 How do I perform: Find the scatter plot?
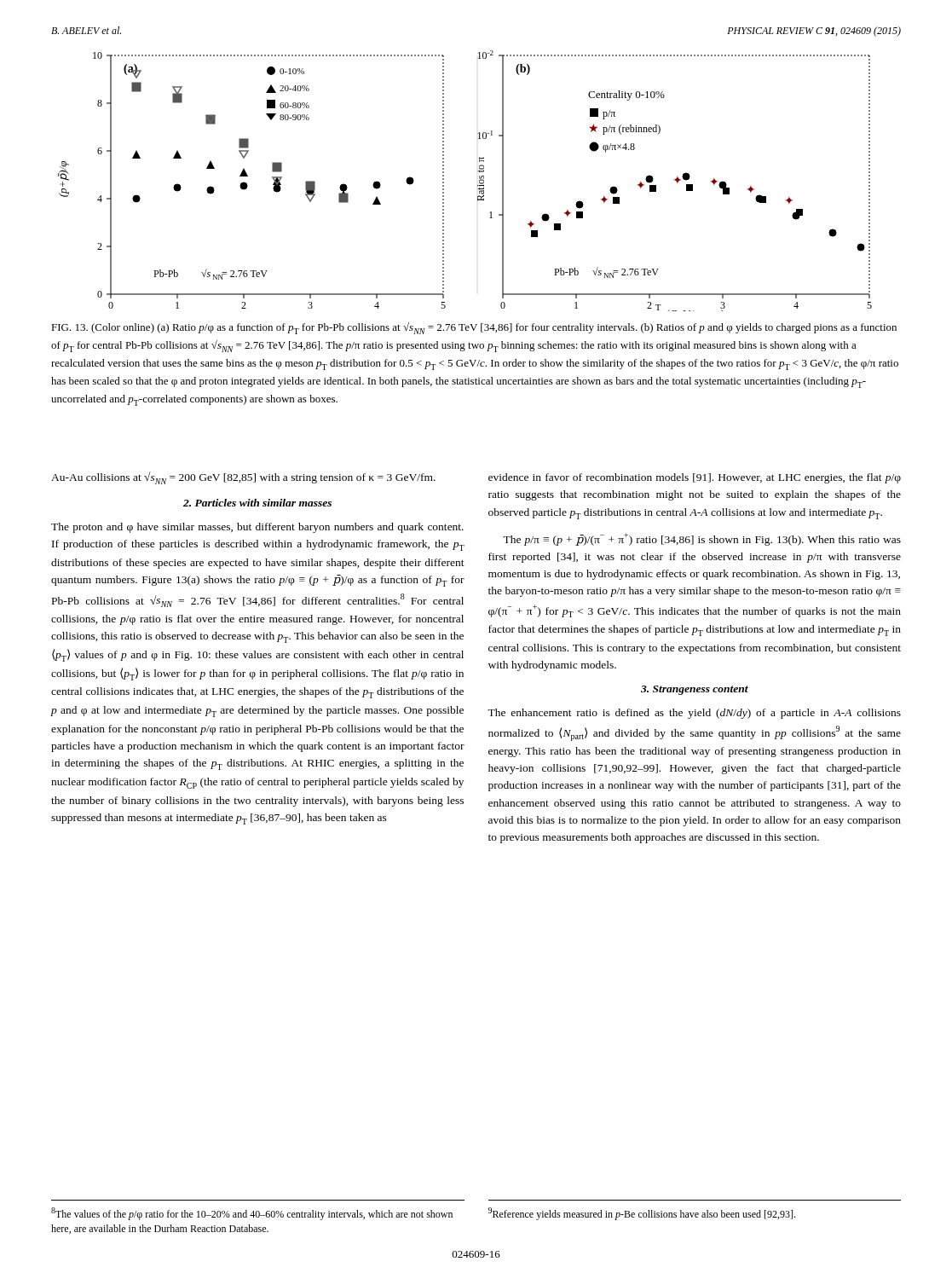(x=476, y=179)
